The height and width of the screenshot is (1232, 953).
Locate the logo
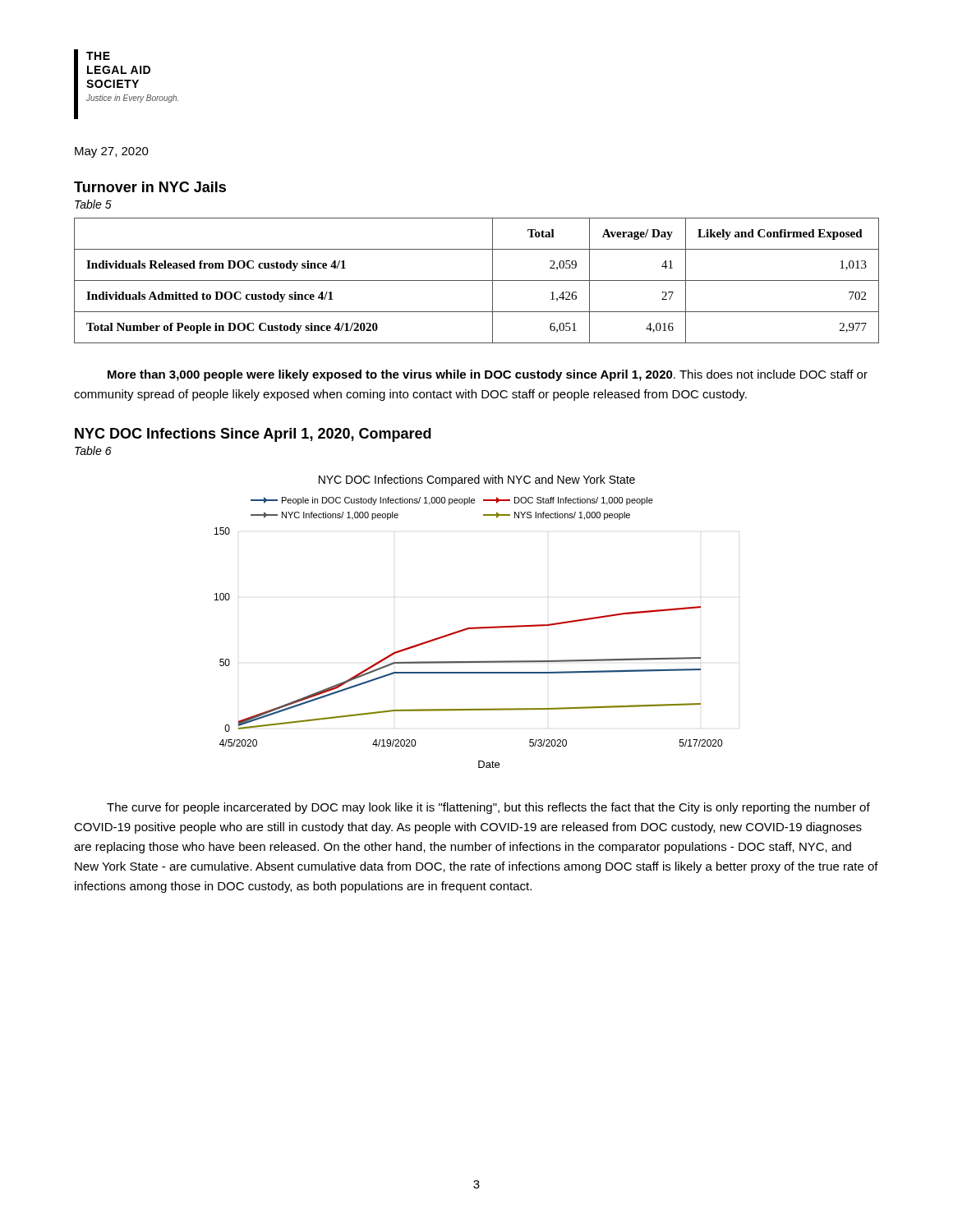point(476,84)
